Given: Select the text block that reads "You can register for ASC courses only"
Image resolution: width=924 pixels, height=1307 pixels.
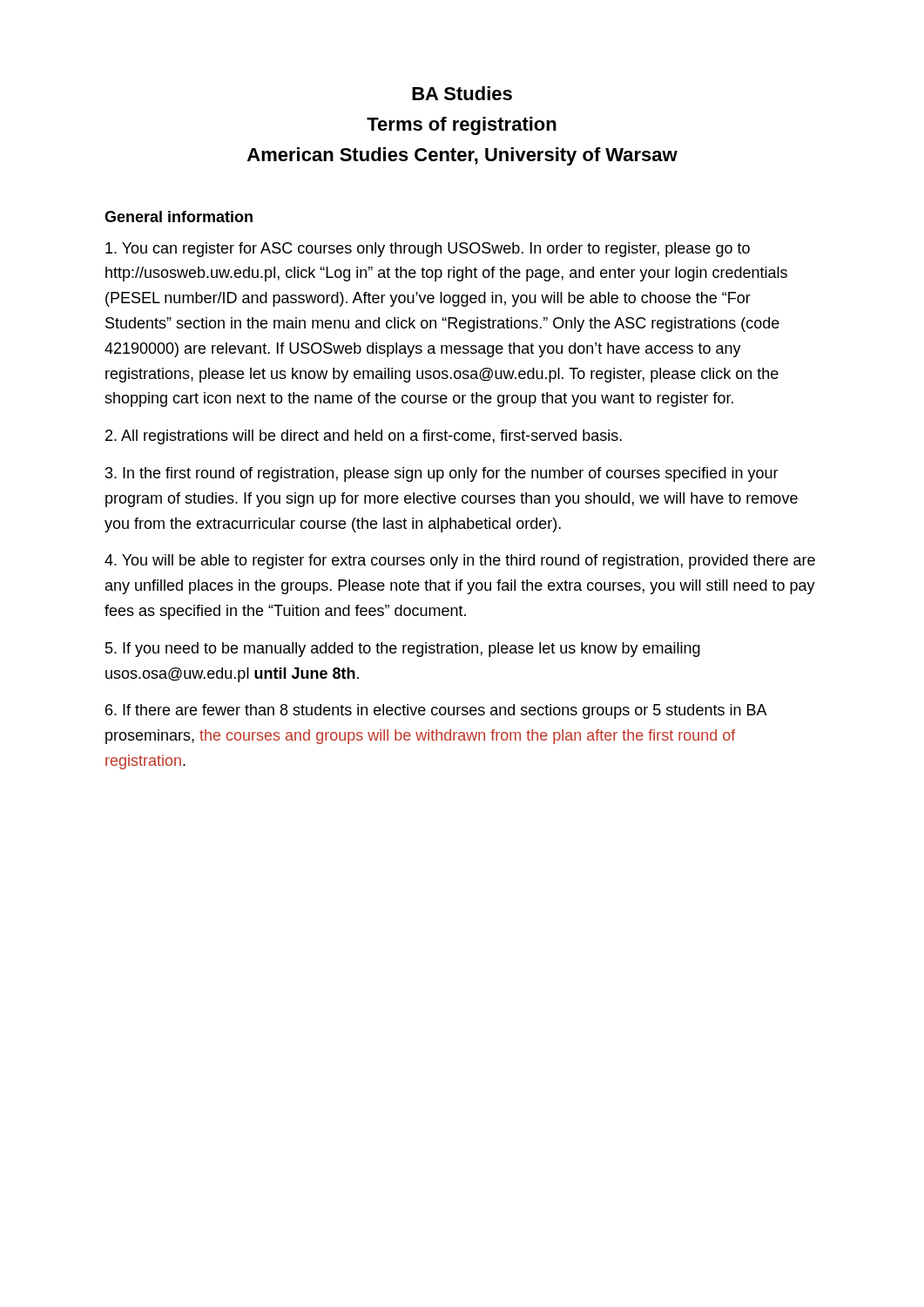Looking at the screenshot, I should pos(446,323).
